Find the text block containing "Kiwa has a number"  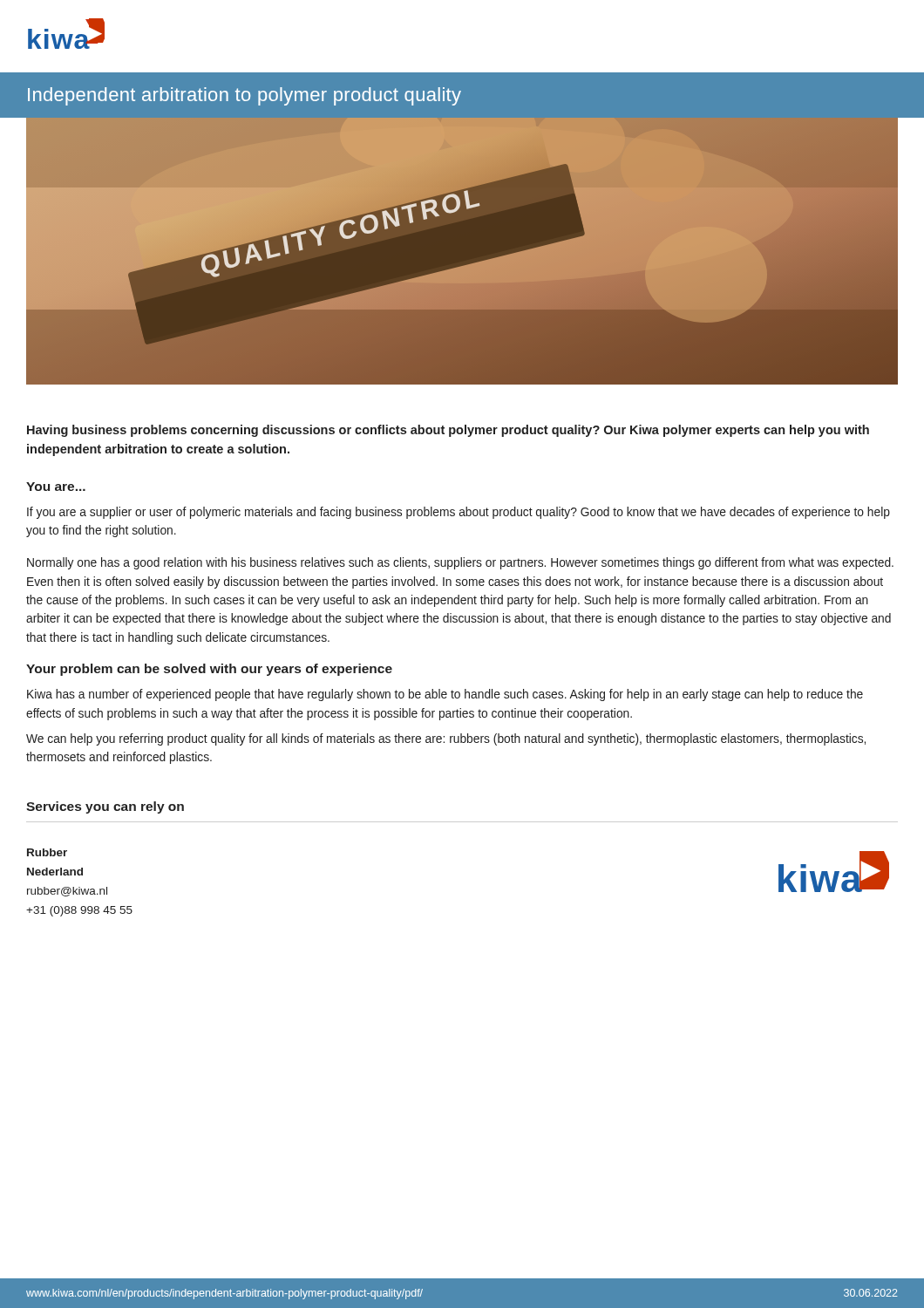445,704
